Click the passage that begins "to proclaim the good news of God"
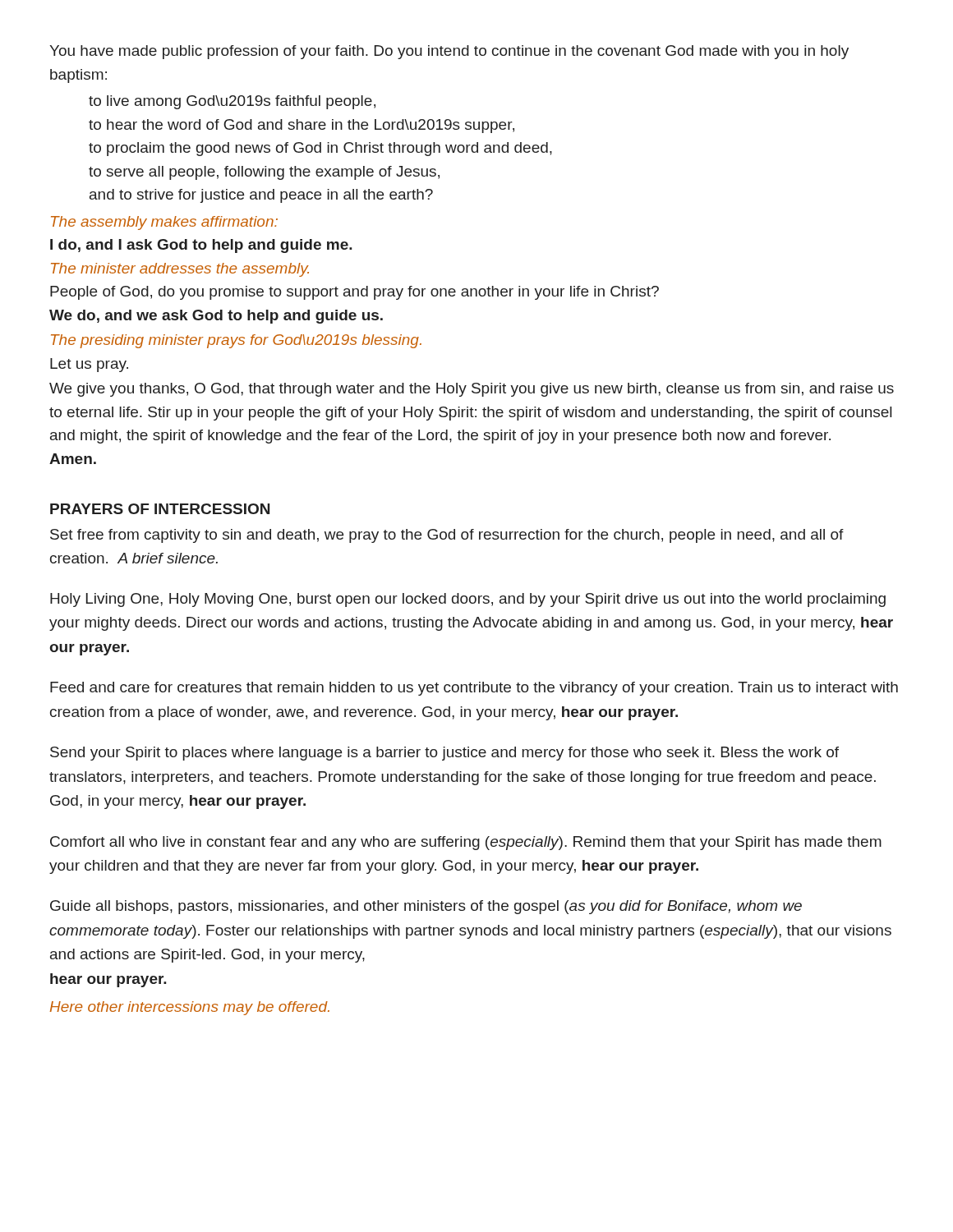 tap(321, 147)
